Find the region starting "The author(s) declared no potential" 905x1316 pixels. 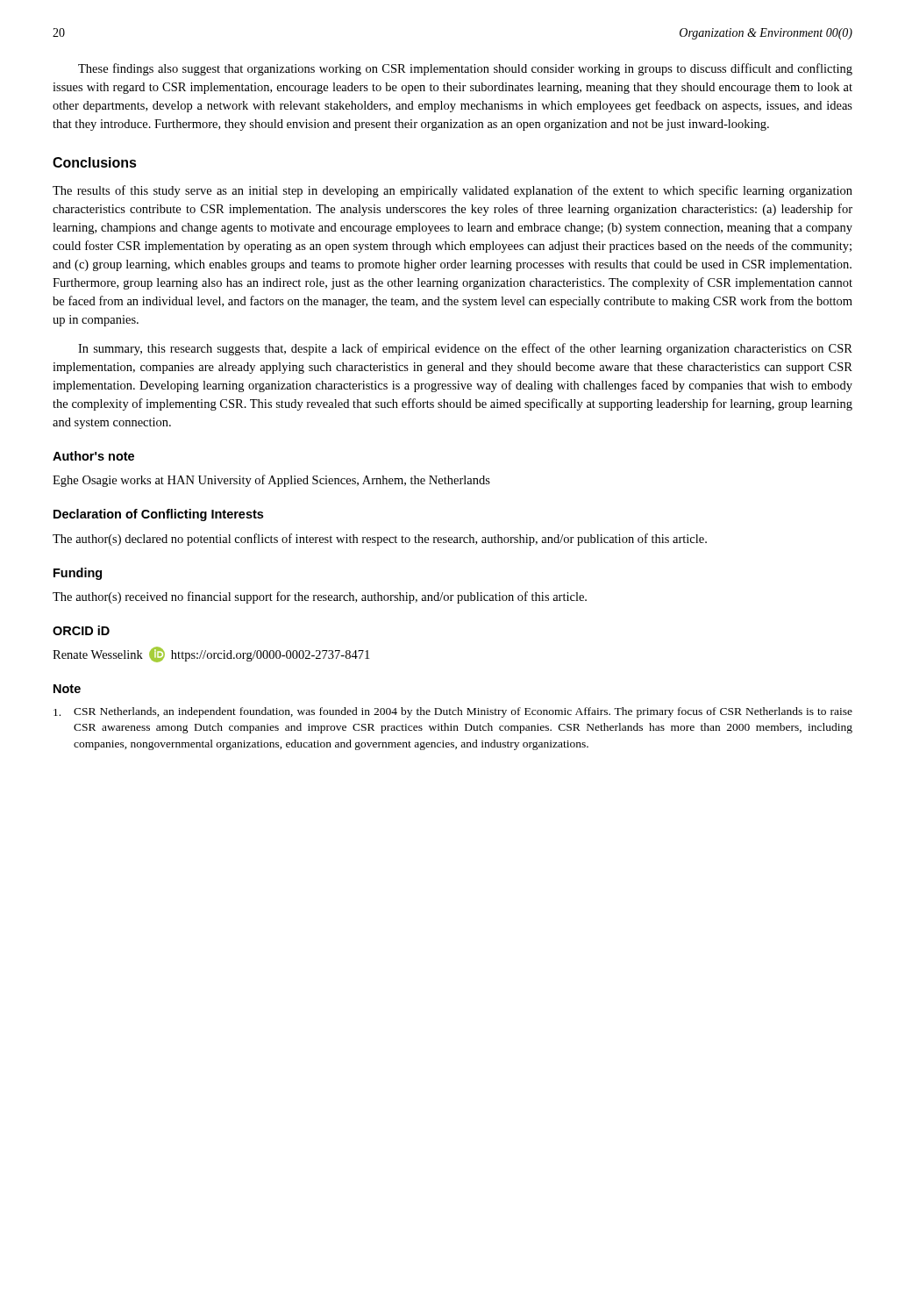[x=380, y=538]
